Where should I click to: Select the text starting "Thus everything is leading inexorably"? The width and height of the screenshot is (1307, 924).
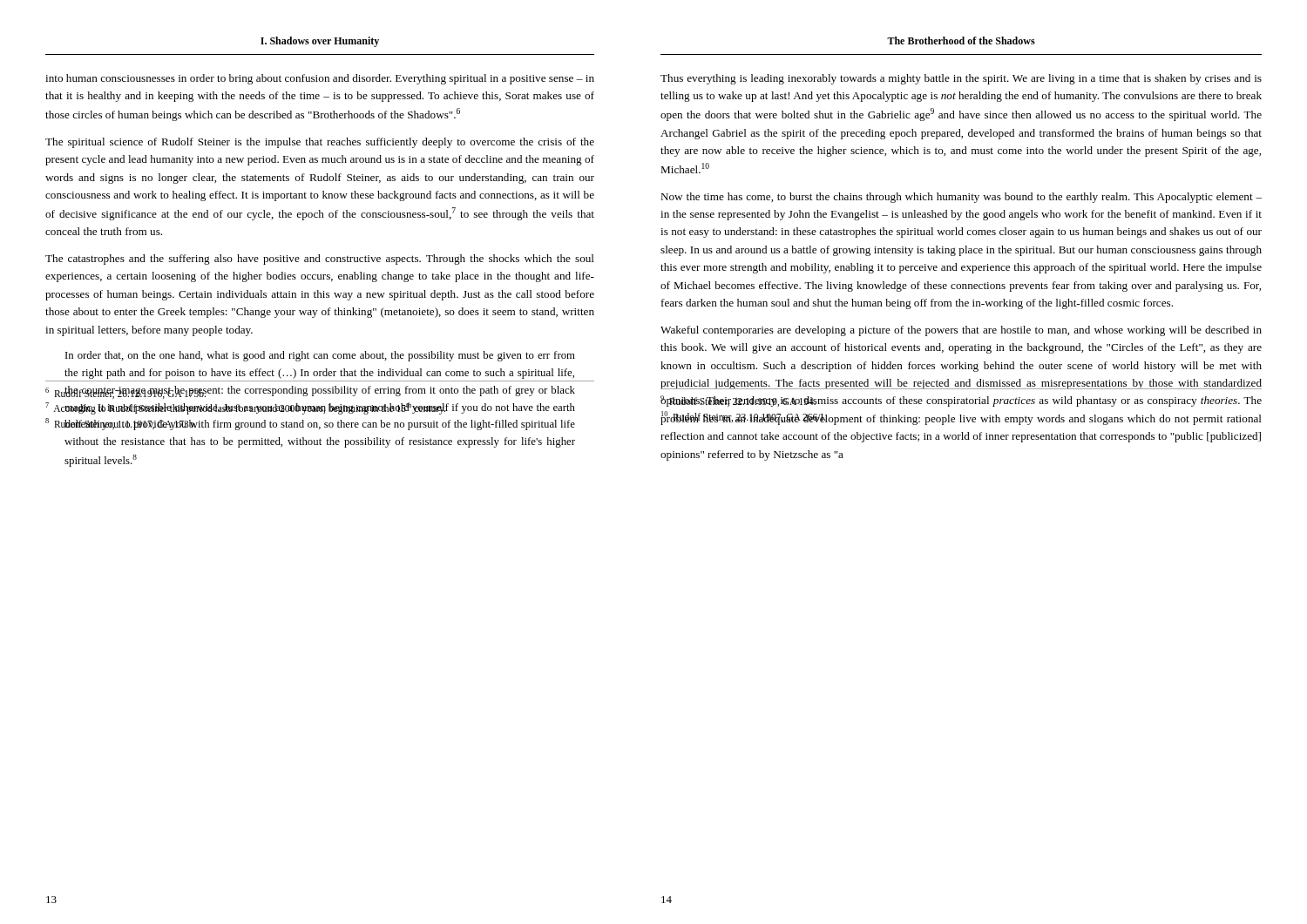pos(961,124)
